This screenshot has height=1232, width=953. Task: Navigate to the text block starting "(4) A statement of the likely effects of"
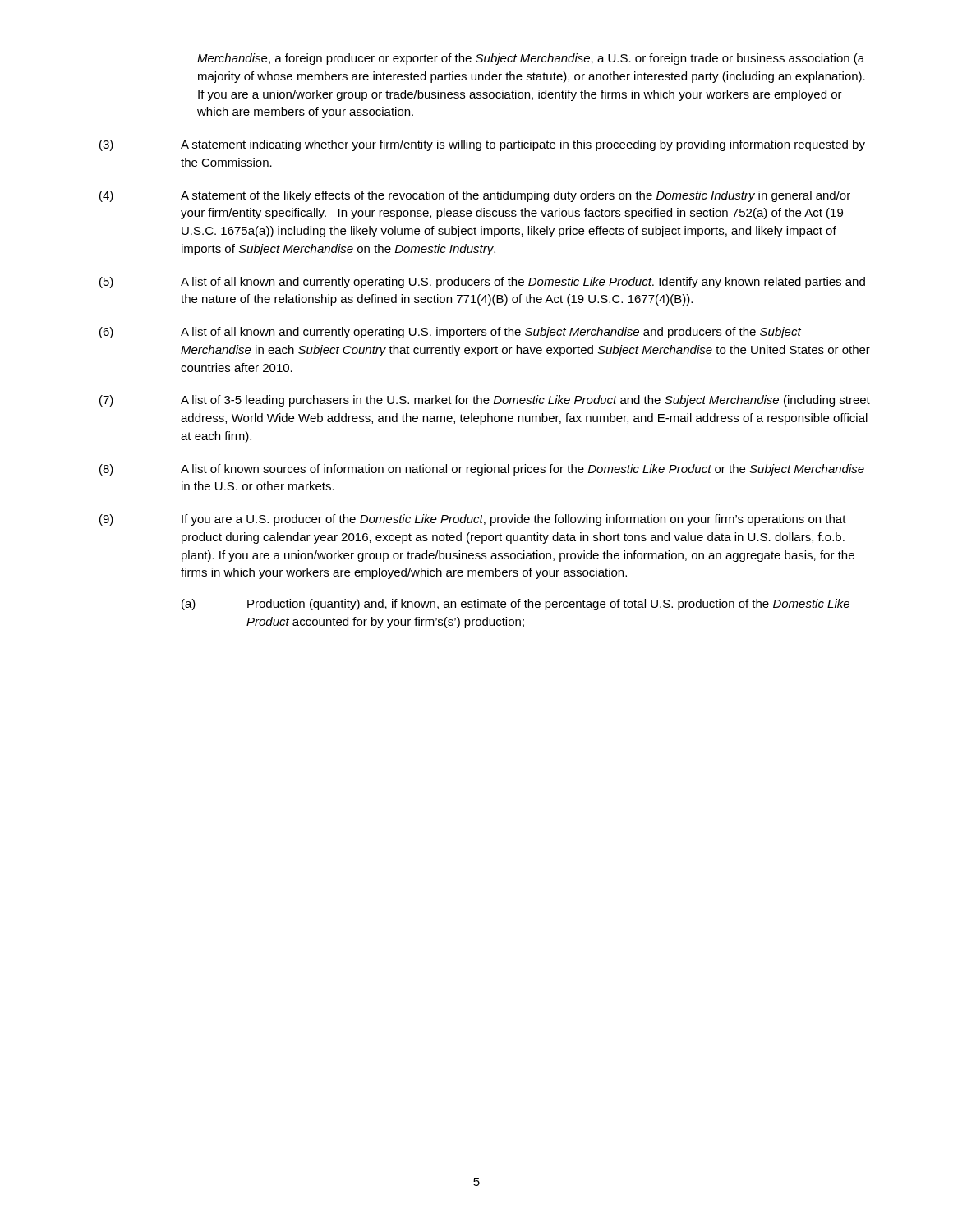[485, 222]
